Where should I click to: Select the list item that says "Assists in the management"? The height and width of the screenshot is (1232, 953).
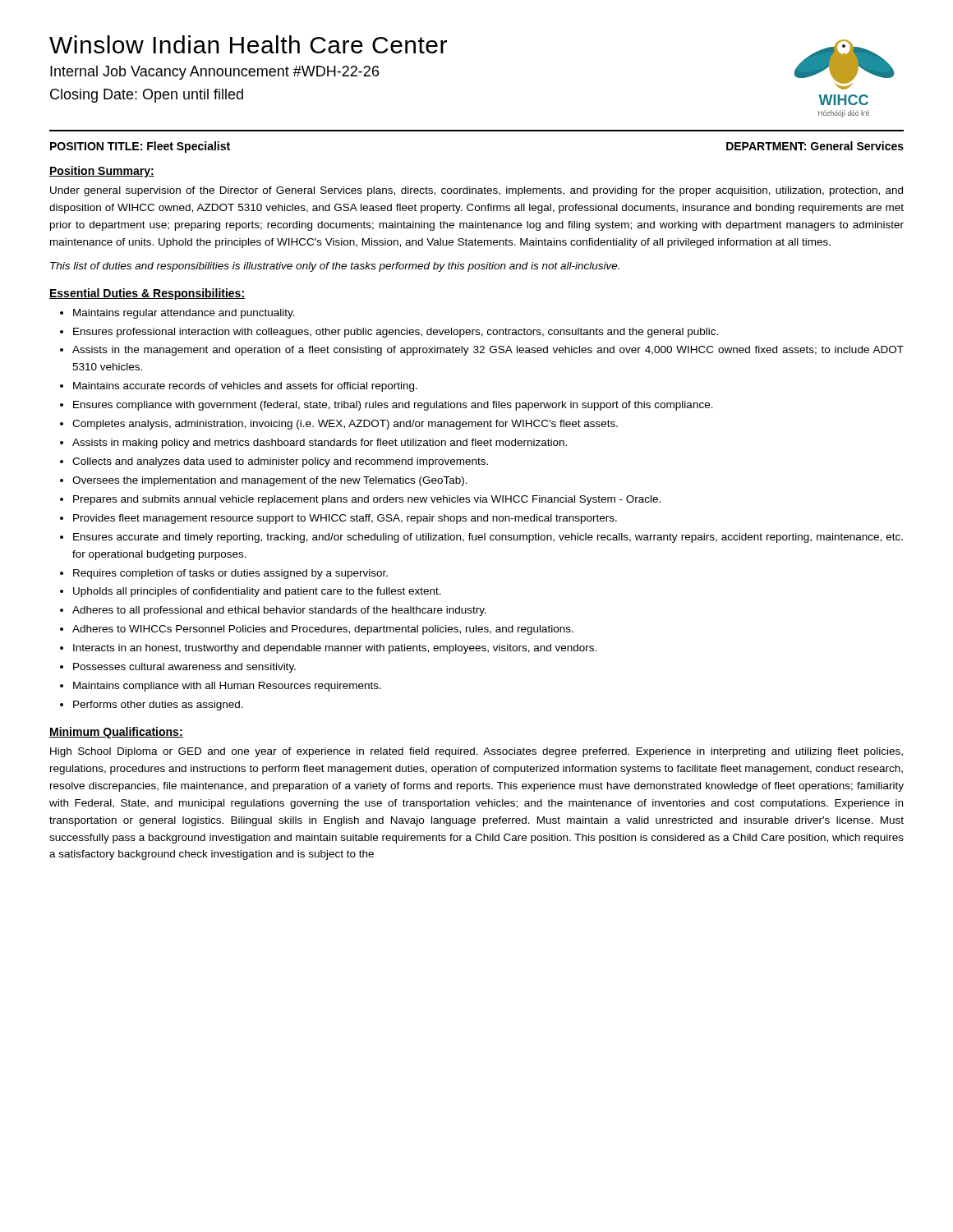tap(488, 358)
